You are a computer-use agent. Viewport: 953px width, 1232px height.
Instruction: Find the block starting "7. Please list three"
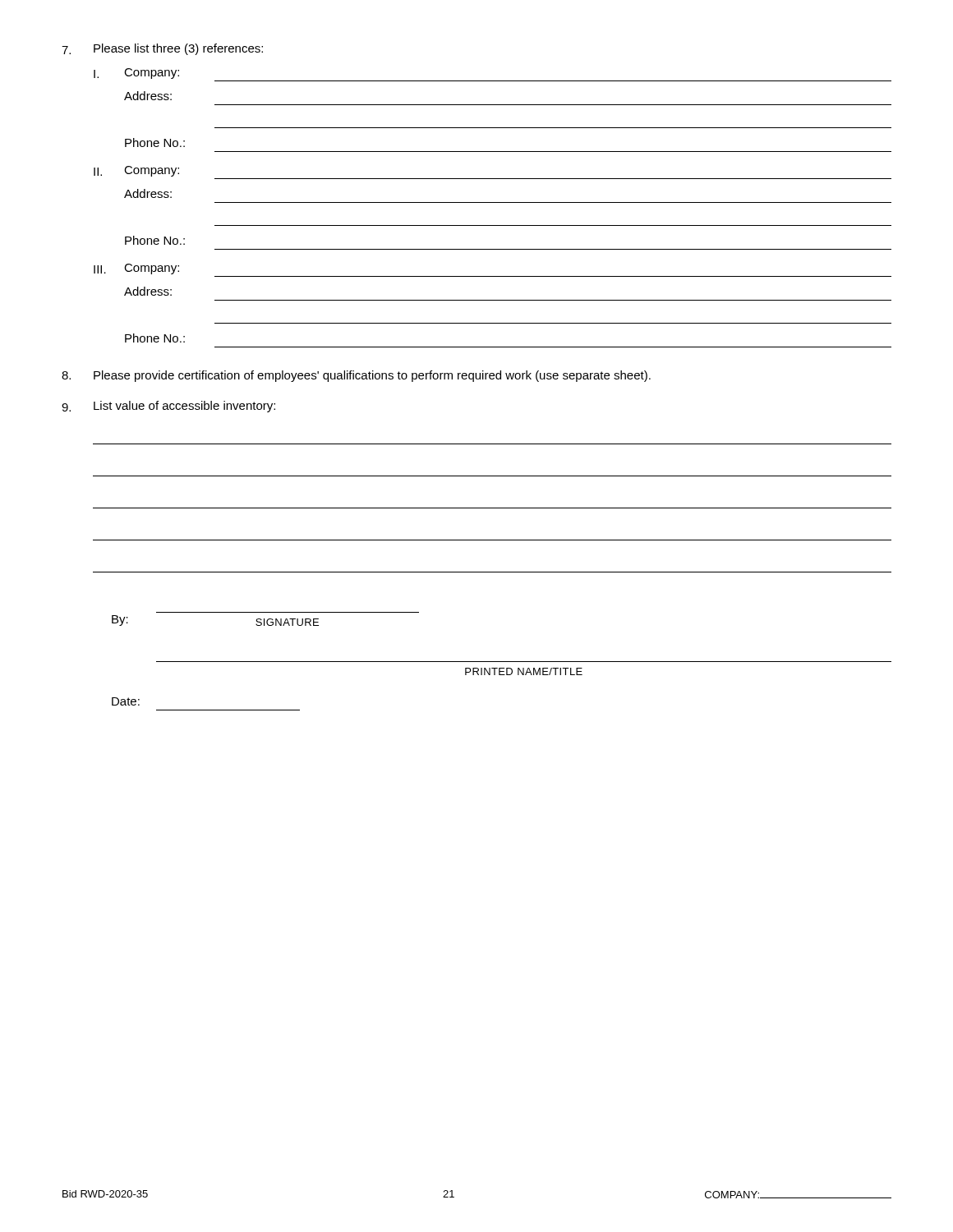point(476,200)
